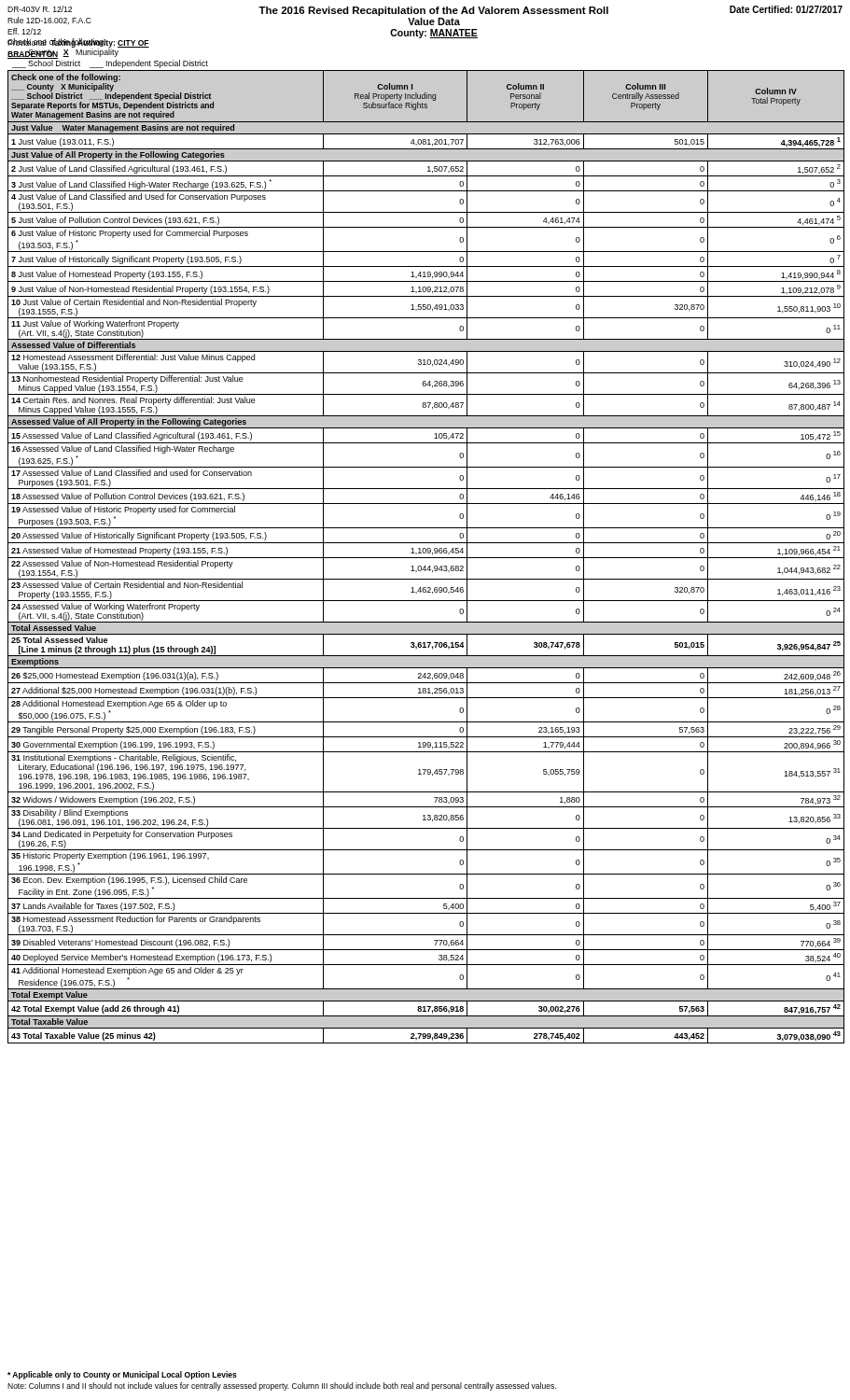Screen dimensions: 1400x850
Task: Select the block starting "The 2016 Revised Recapitulation of the Ad"
Action: click(434, 21)
